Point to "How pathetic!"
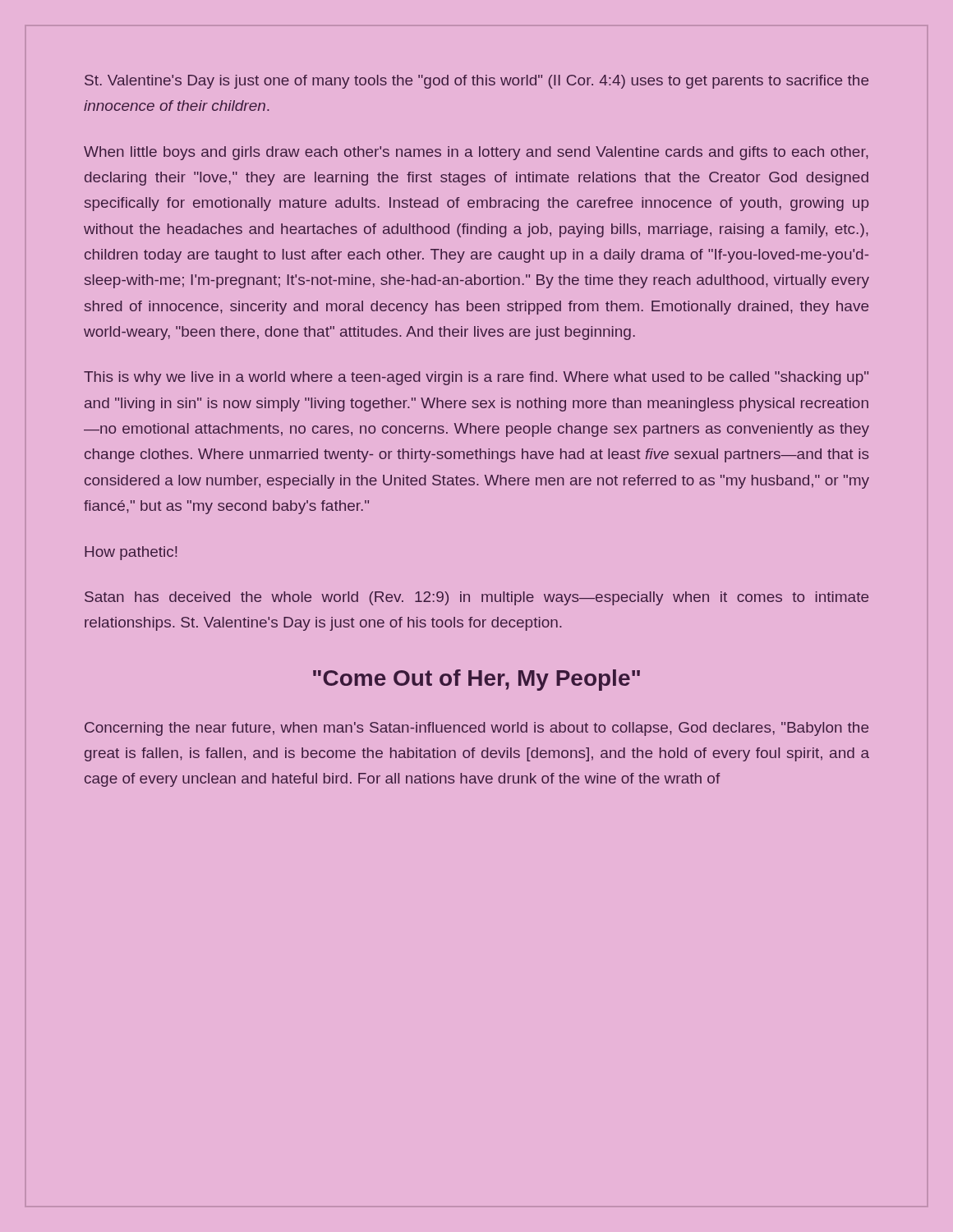 click(131, 551)
